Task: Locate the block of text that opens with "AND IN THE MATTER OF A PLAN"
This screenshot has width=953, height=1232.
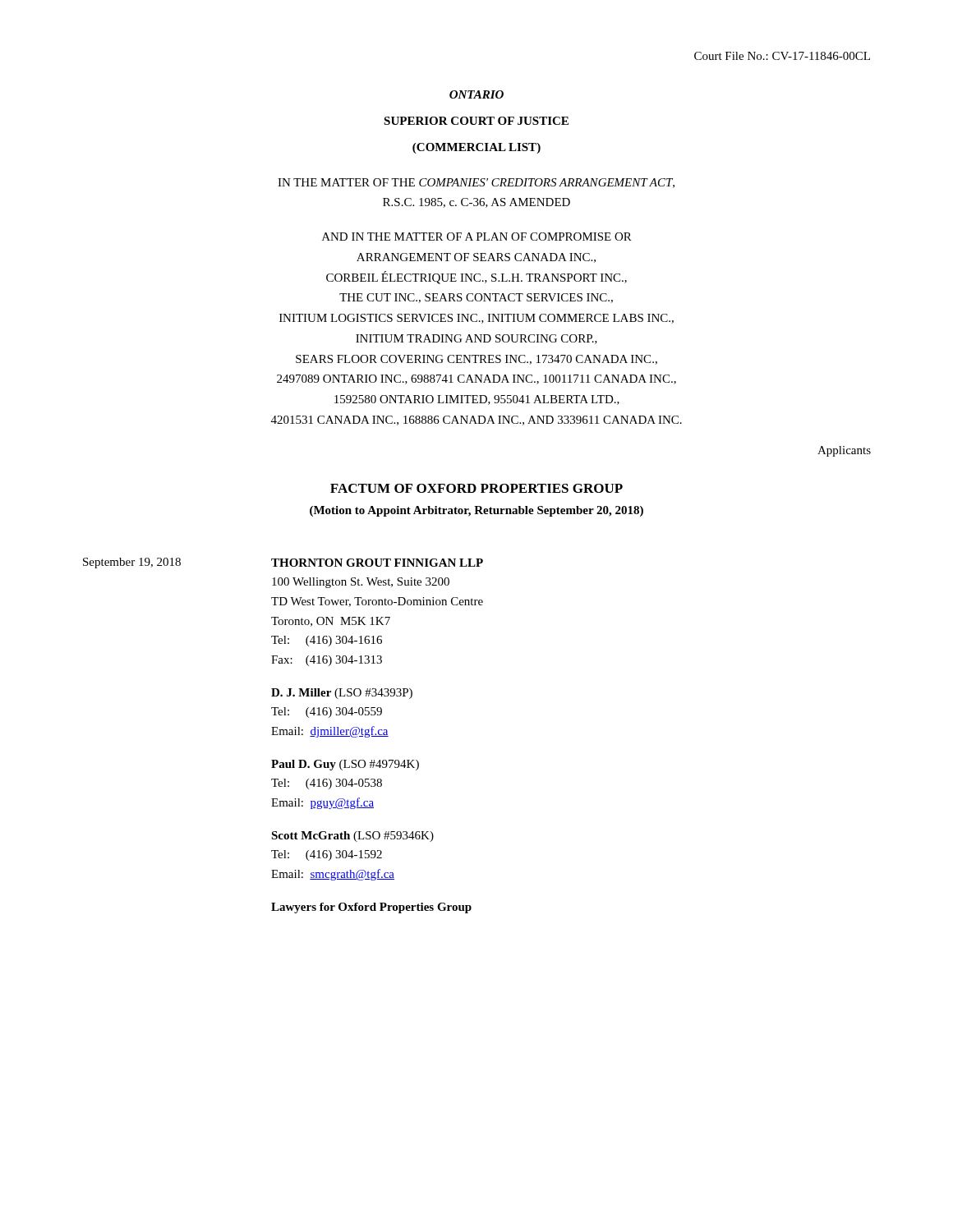Action: [476, 328]
